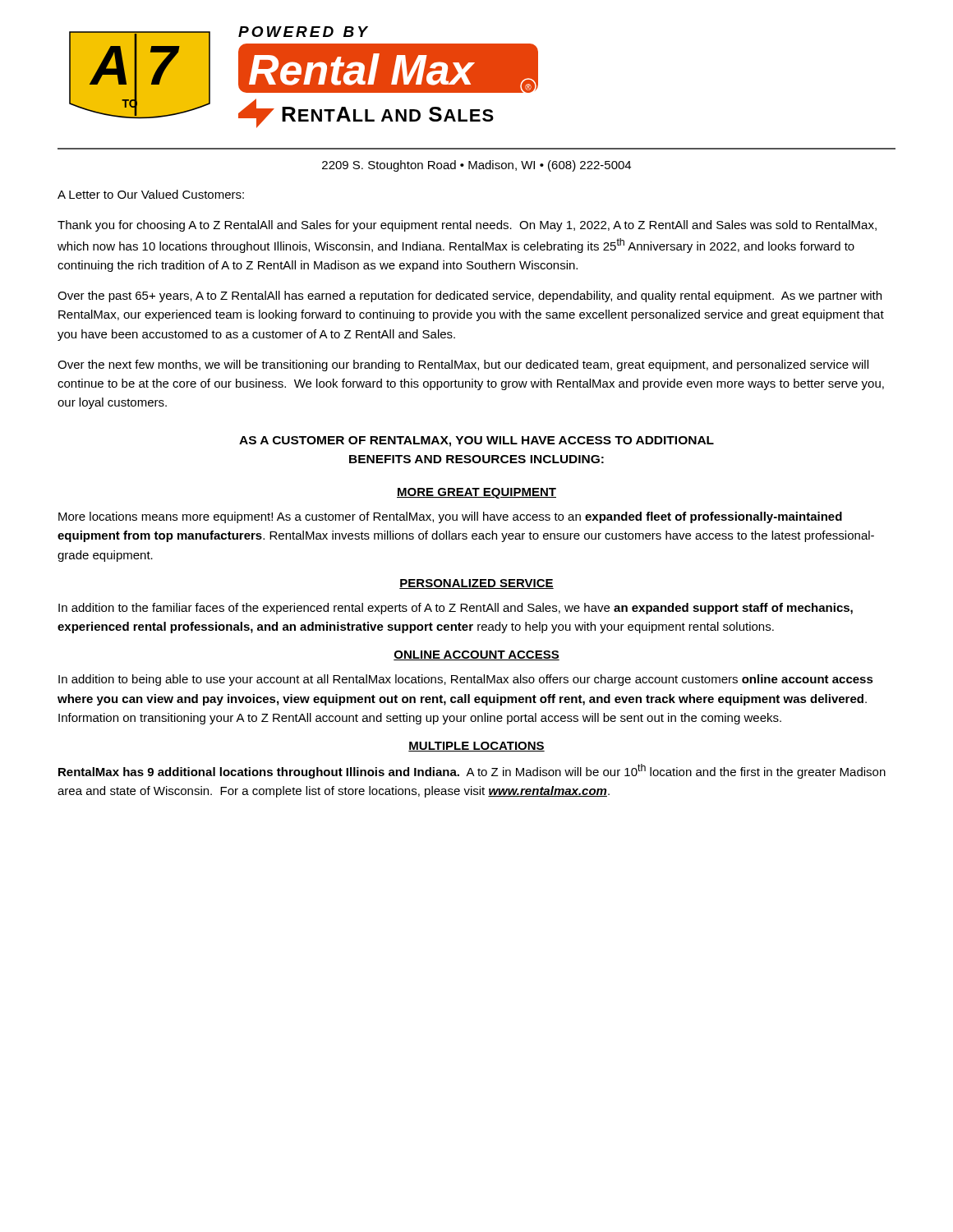Point to the block beginning "RentalMax has 9 additional"
953x1232 pixels.
pyautogui.click(x=472, y=780)
